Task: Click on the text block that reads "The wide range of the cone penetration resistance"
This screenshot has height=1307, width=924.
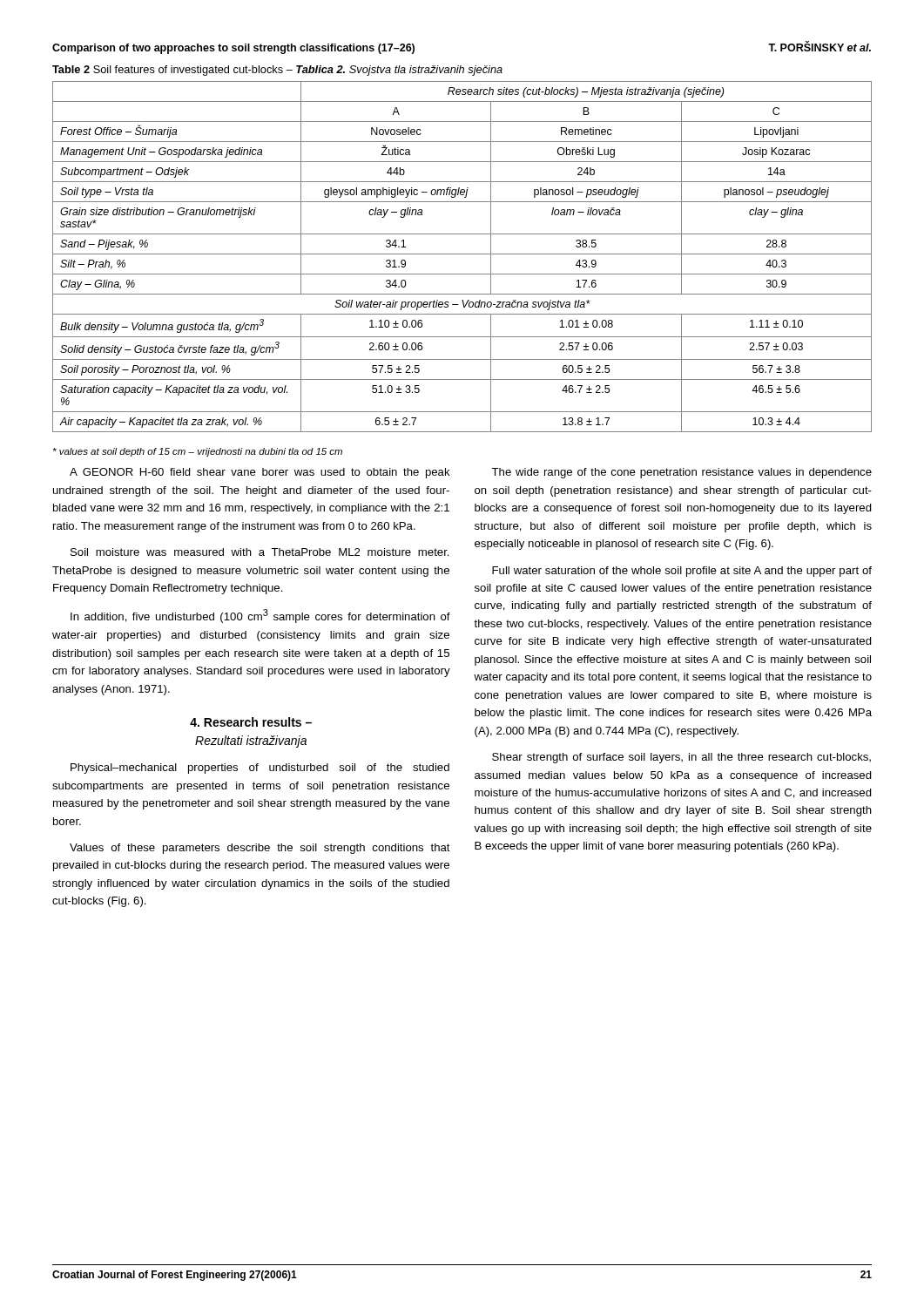Action: click(673, 660)
